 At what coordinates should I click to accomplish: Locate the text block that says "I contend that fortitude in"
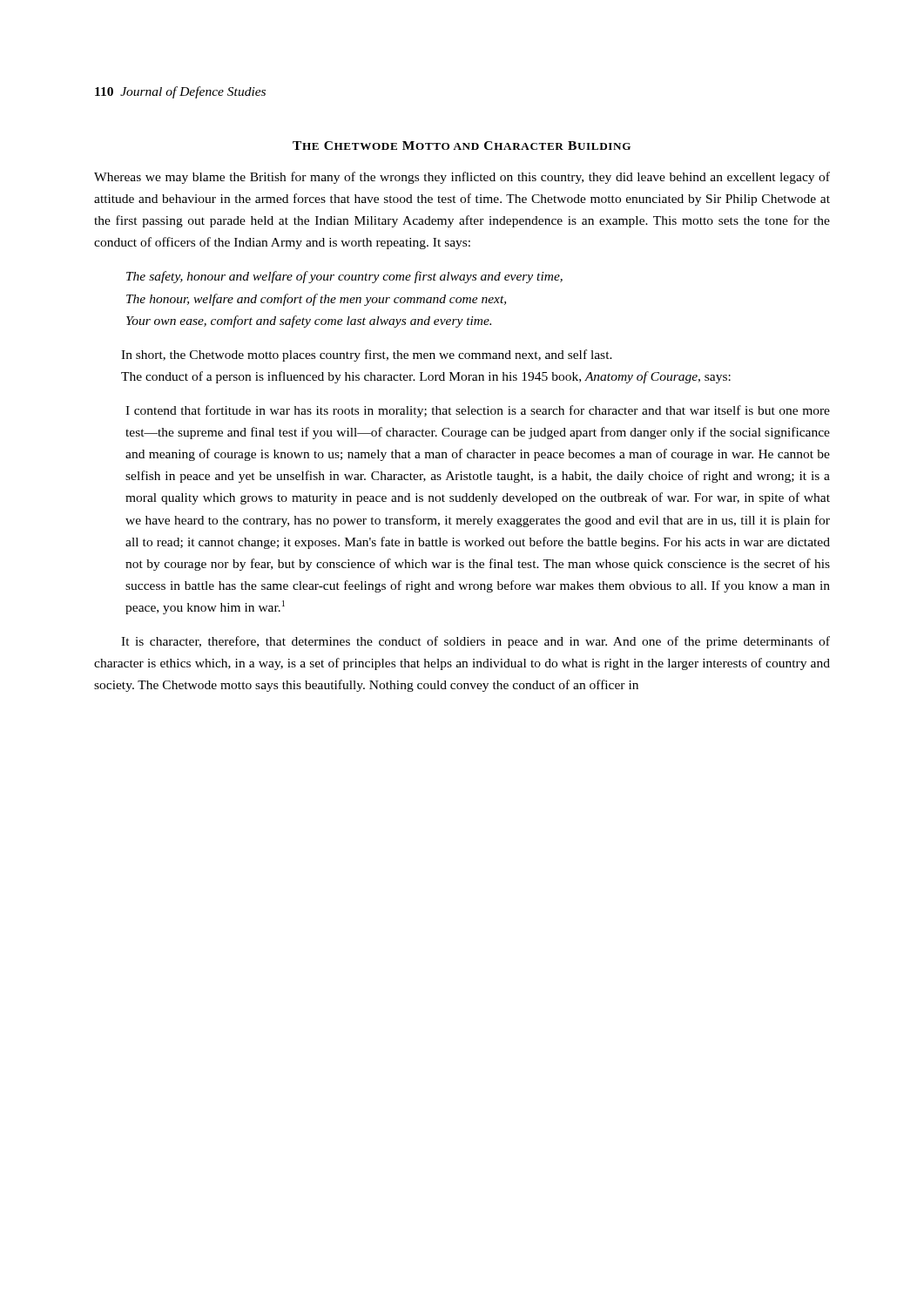[x=478, y=508]
